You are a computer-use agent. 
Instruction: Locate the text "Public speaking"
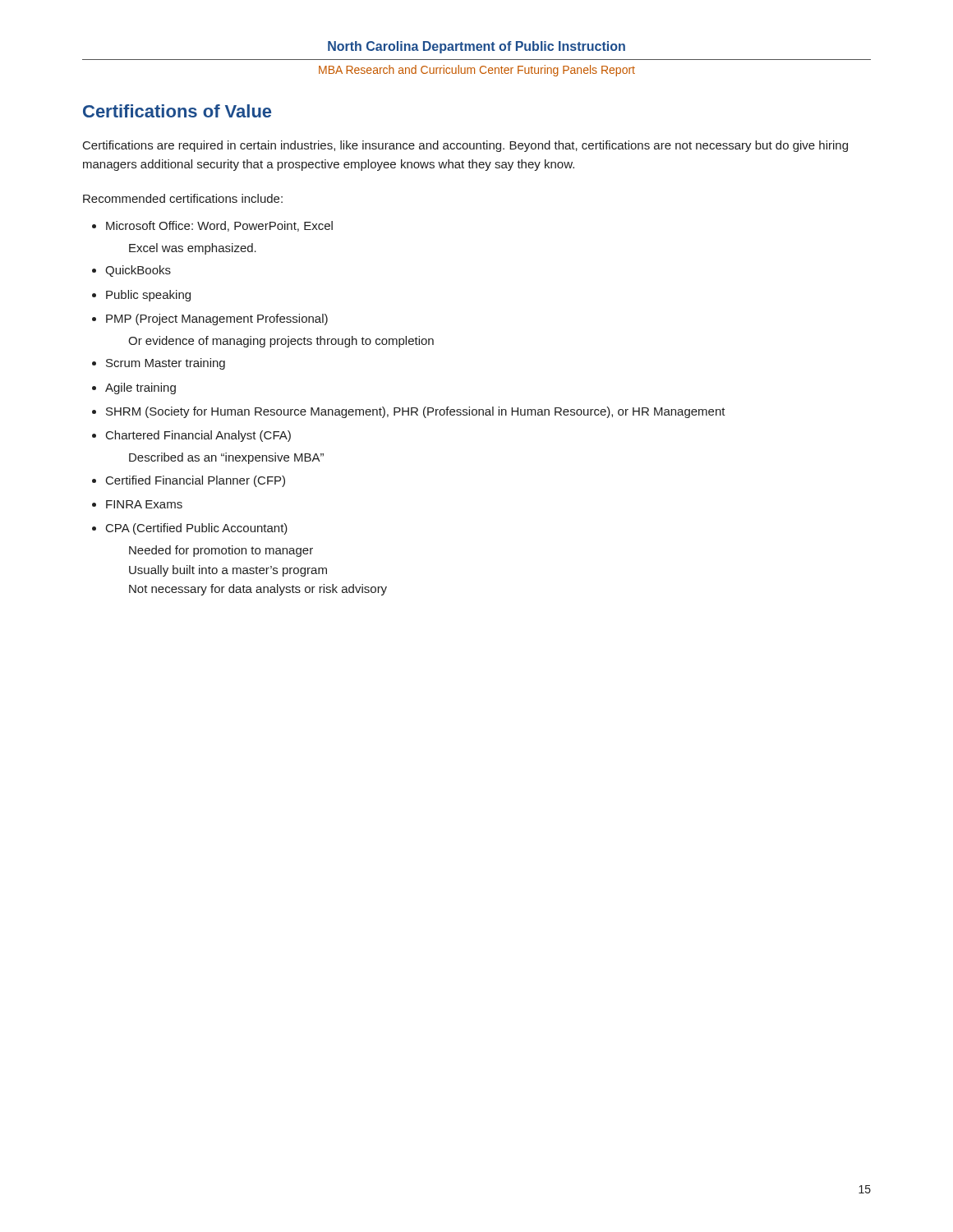pos(148,294)
